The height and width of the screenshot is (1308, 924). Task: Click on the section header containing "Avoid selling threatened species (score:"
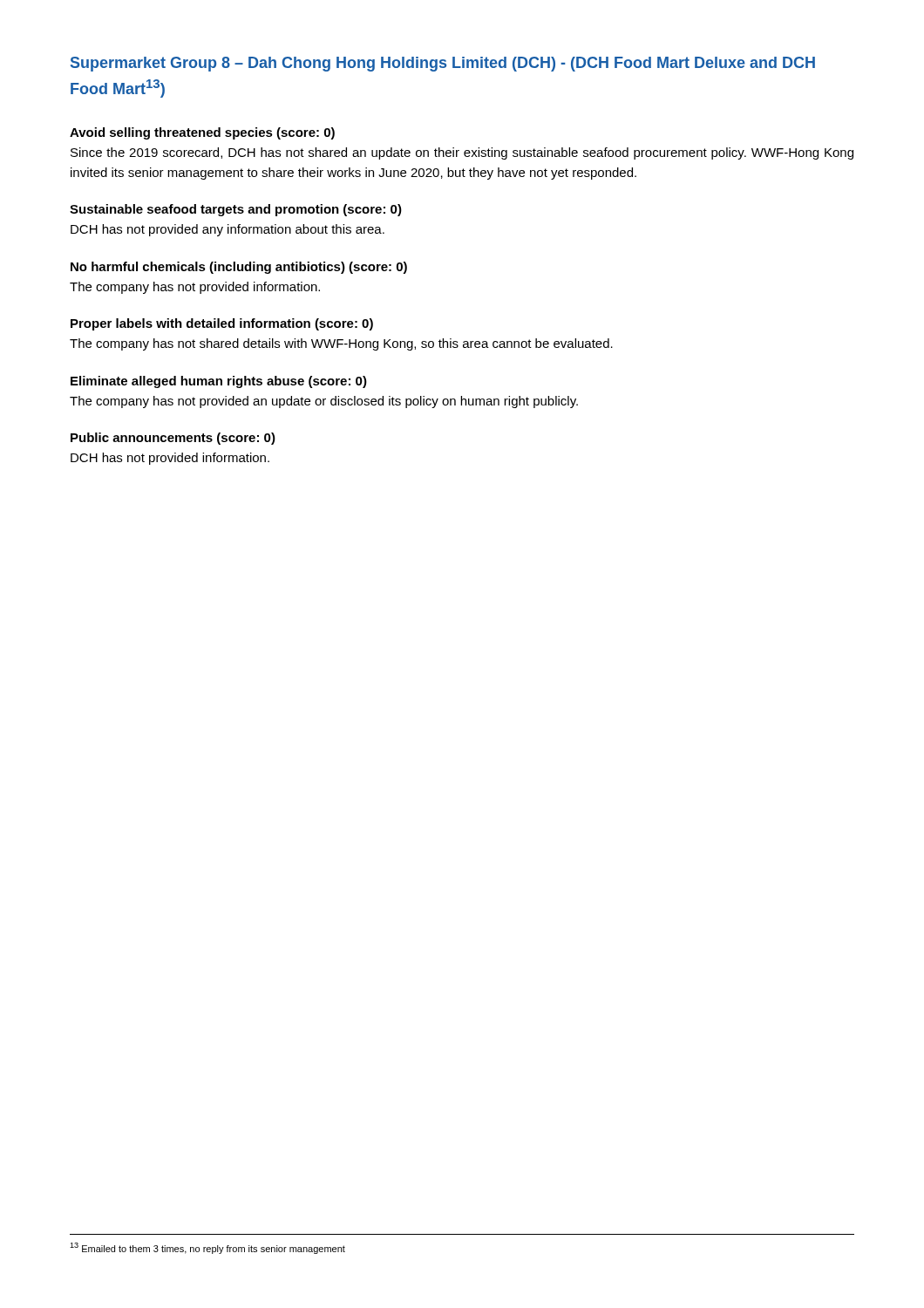click(202, 132)
